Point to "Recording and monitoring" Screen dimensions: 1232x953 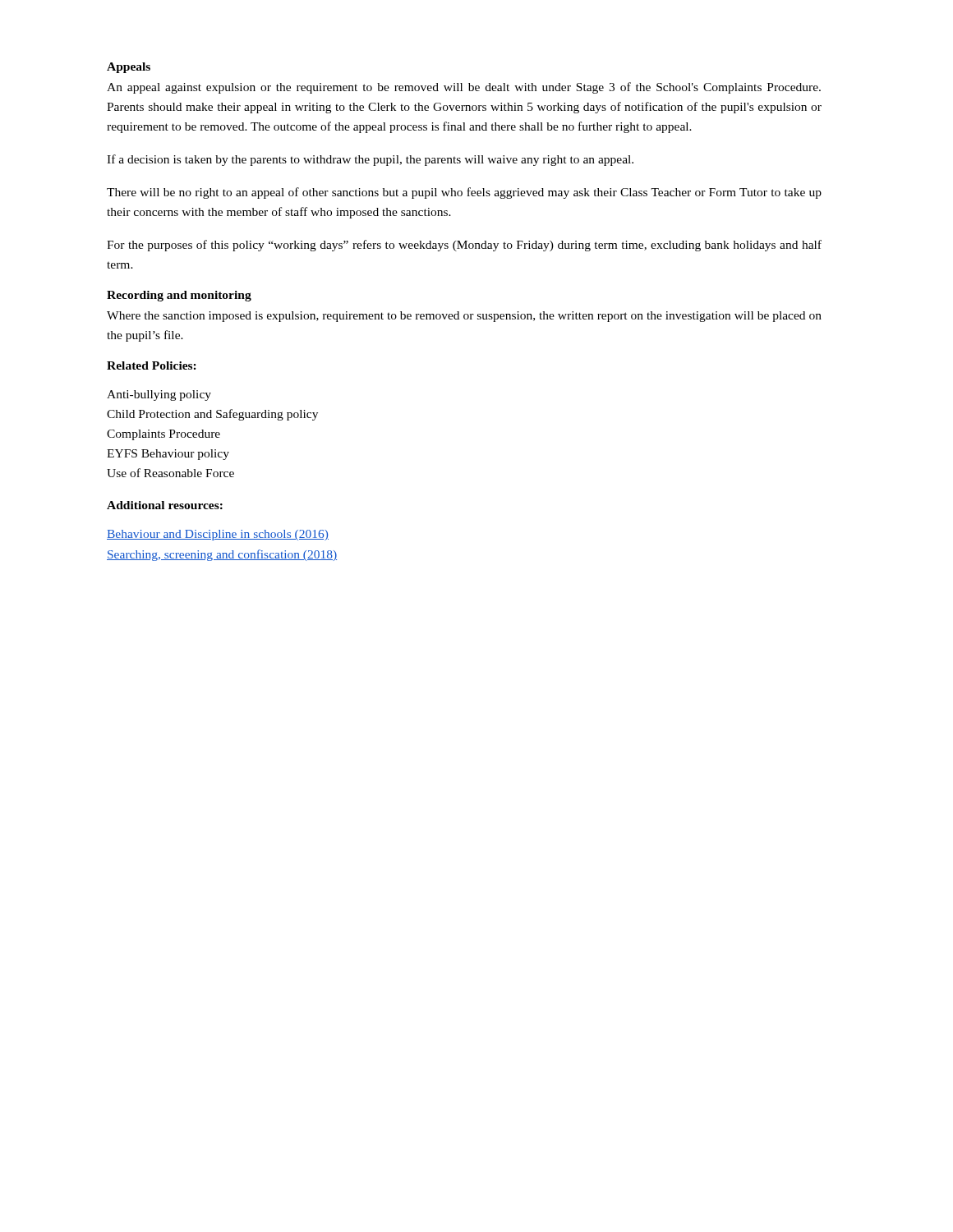pos(179,295)
